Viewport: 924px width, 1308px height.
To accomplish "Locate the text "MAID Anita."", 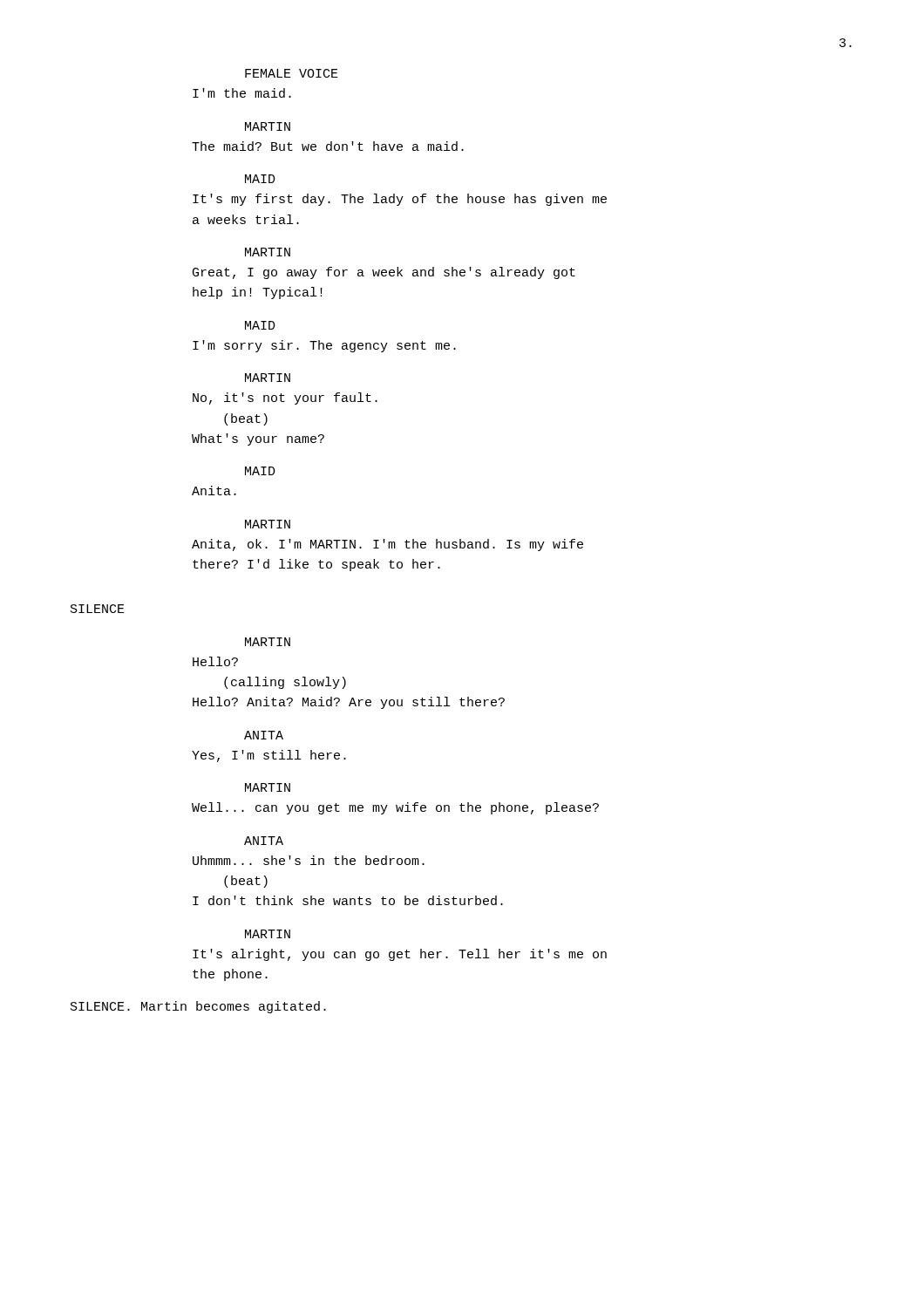I will [x=260, y=471].
